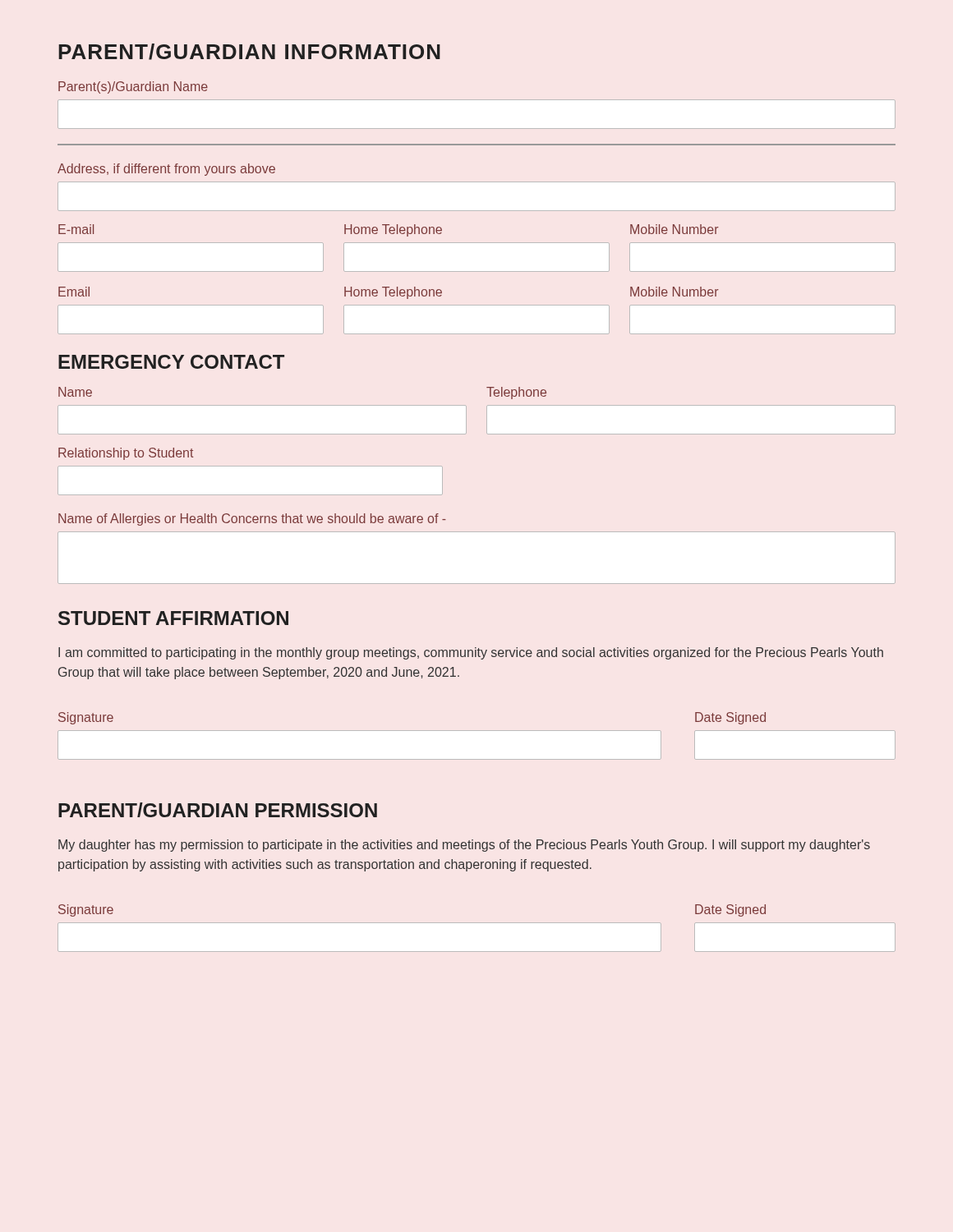The image size is (953, 1232).
Task: Click on the text block starting "Parent(s)/Guardian Name"
Action: tap(133, 87)
